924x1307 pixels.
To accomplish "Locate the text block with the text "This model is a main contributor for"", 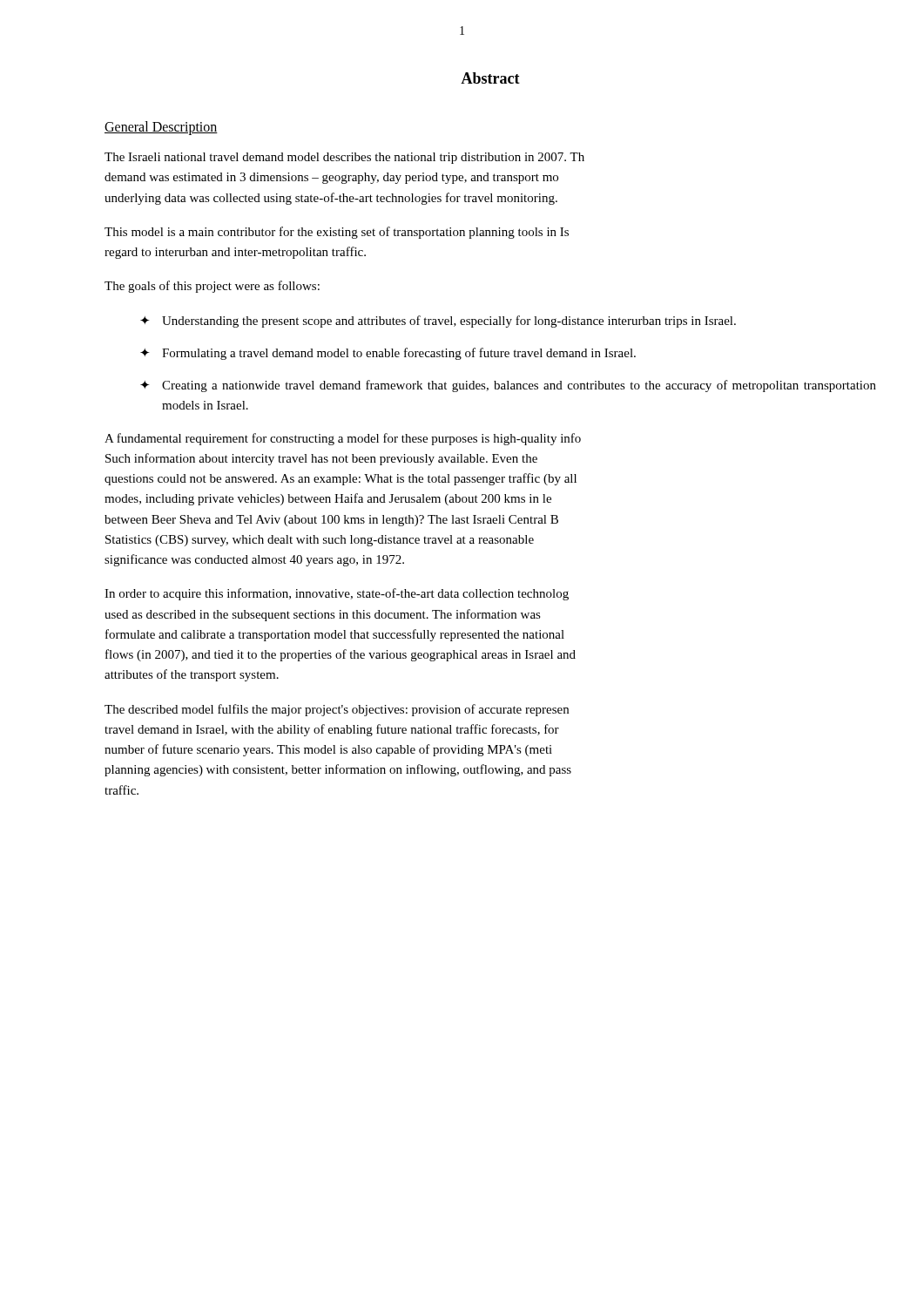I will pyautogui.click(x=337, y=242).
